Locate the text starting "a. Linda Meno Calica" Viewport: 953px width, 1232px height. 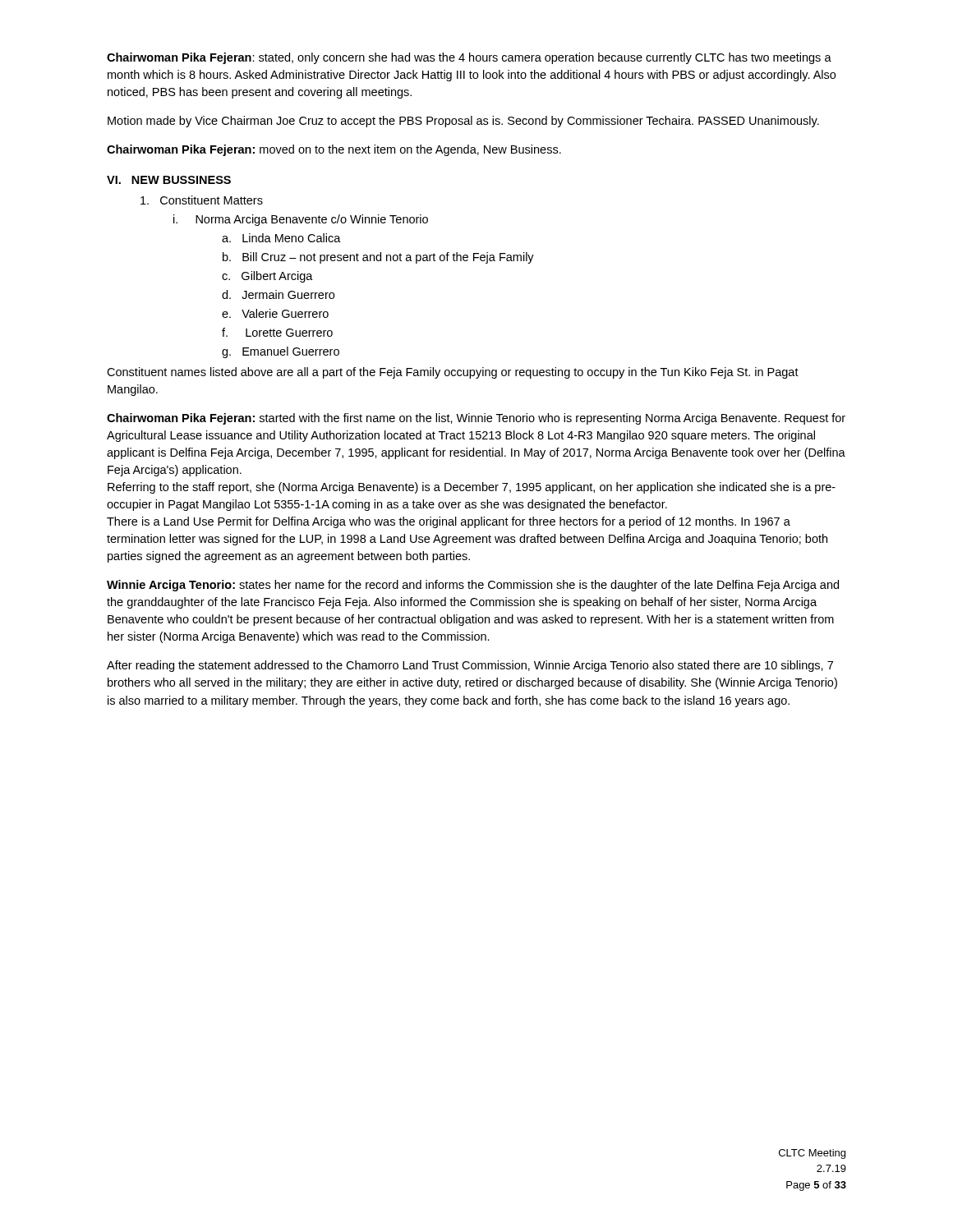tap(281, 238)
